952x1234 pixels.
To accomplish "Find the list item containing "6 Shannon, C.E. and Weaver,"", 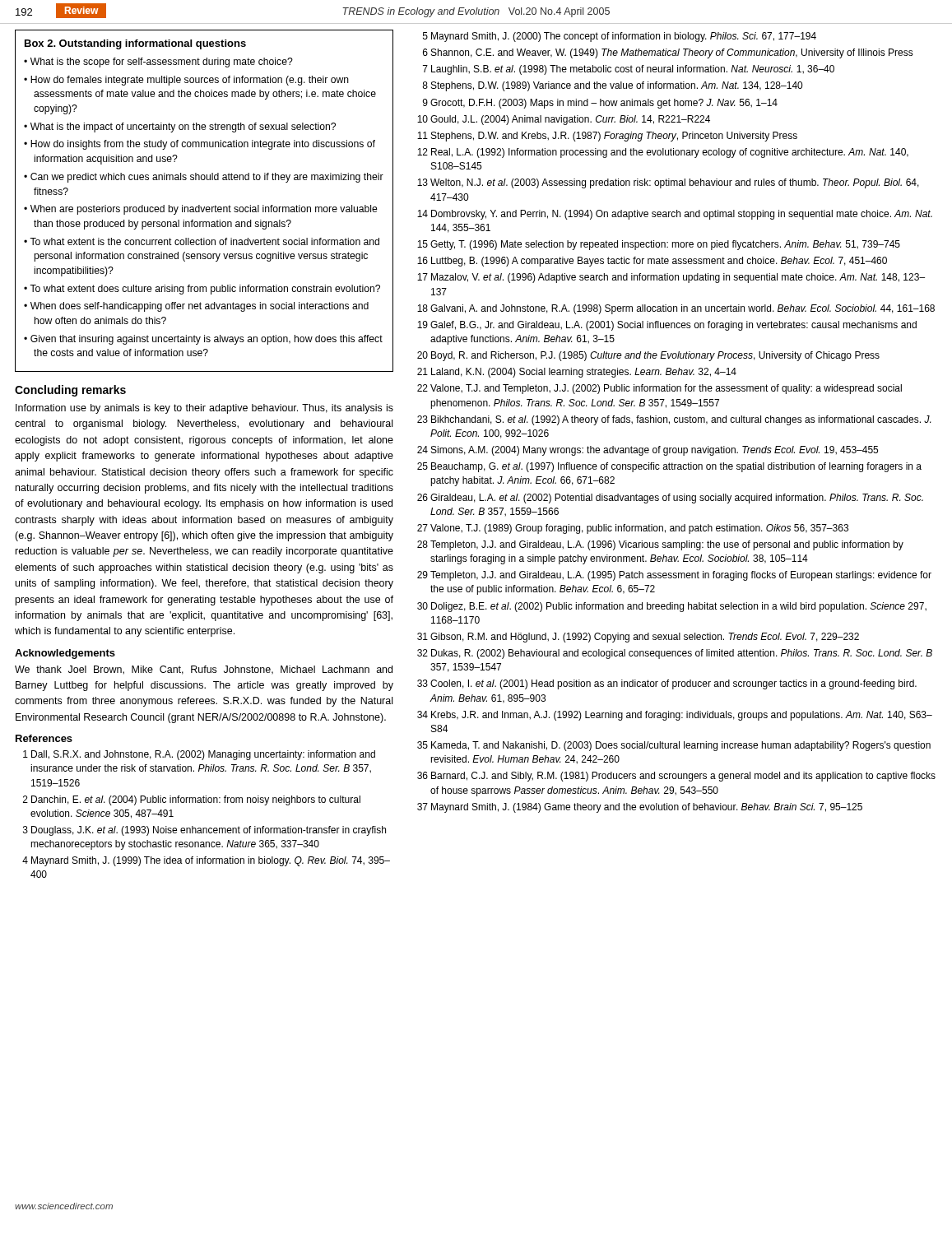I will pos(663,53).
